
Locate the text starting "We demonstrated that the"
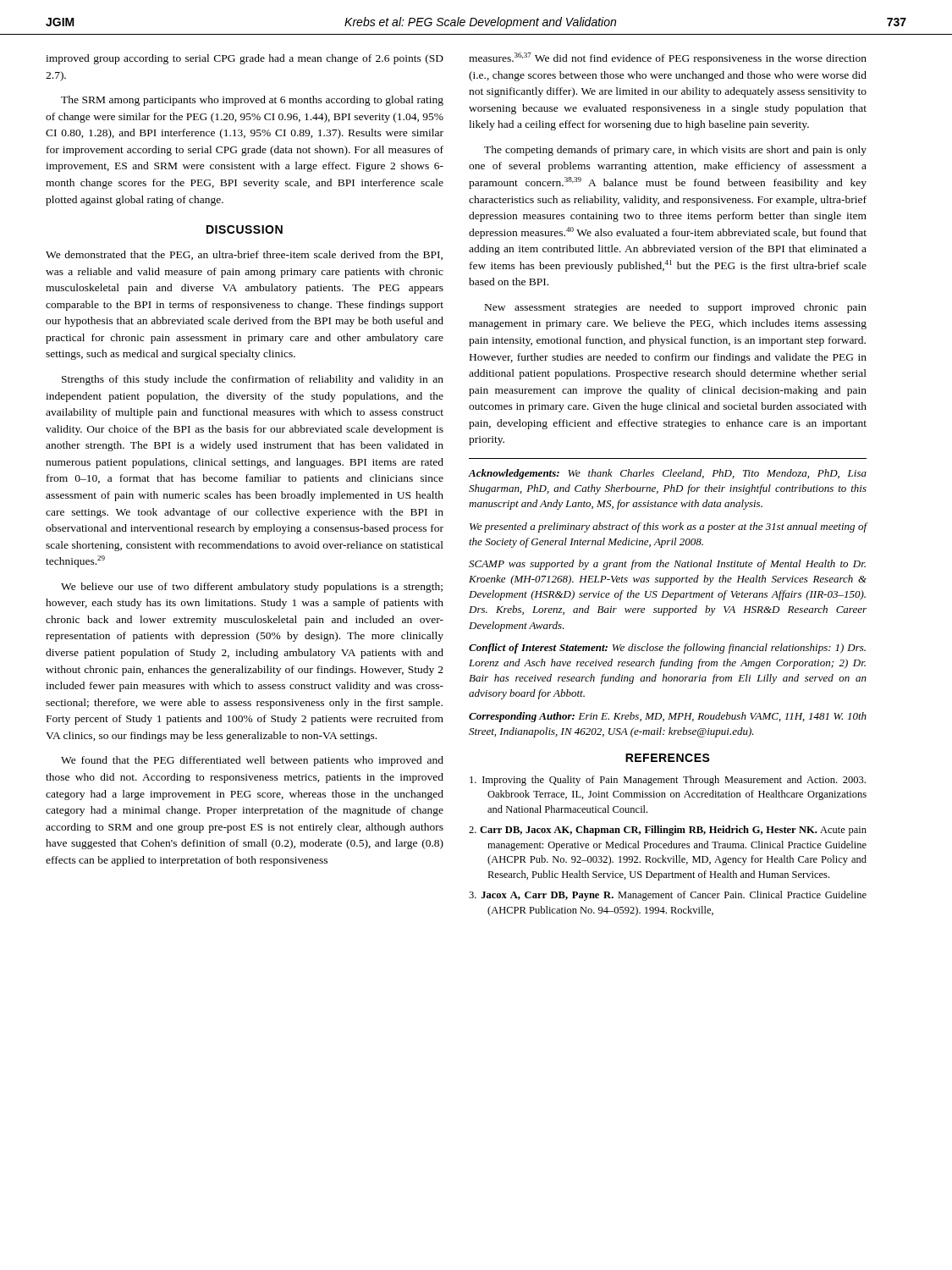tap(245, 557)
